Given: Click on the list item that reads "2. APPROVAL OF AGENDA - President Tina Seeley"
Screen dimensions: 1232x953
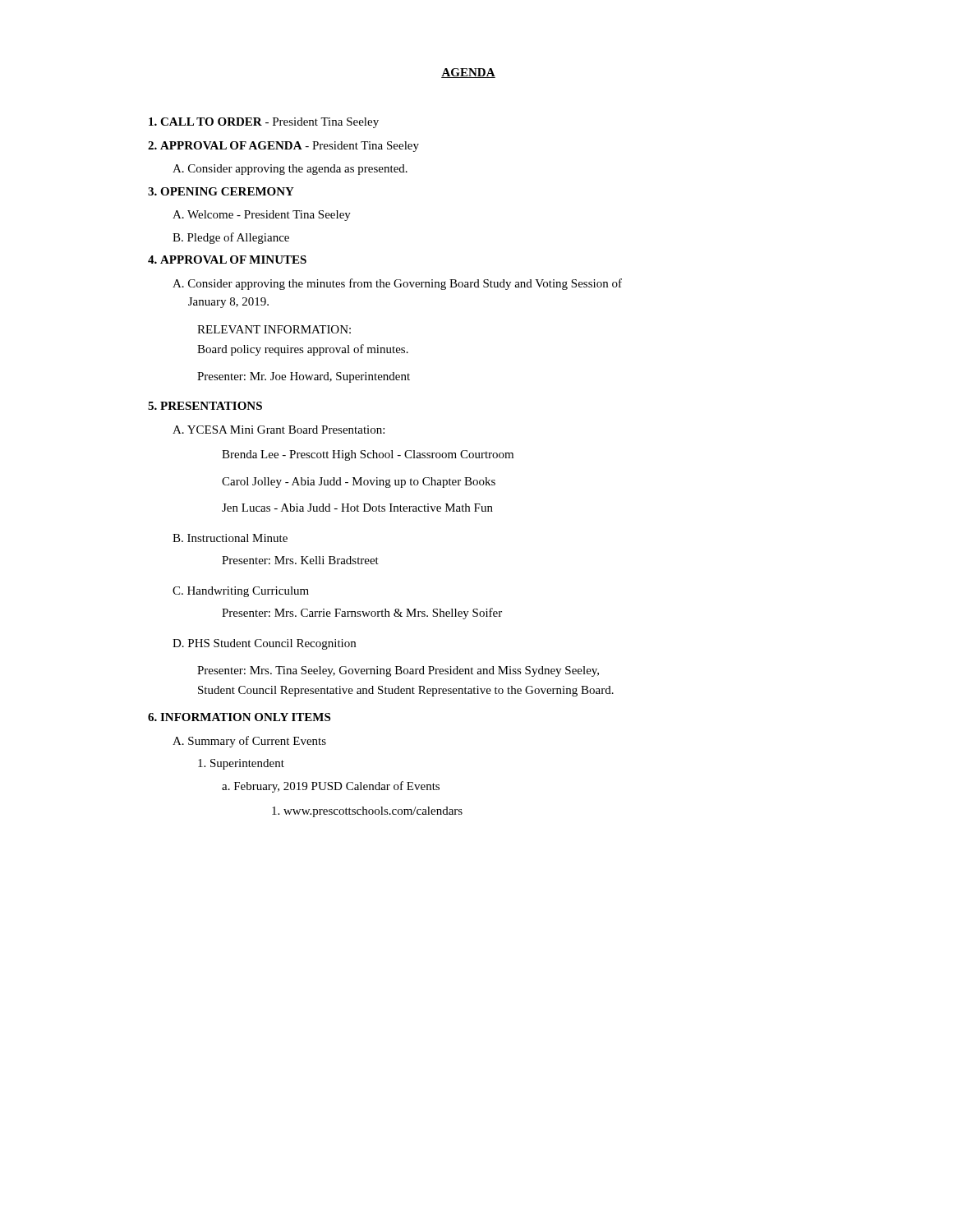Looking at the screenshot, I should tap(283, 145).
